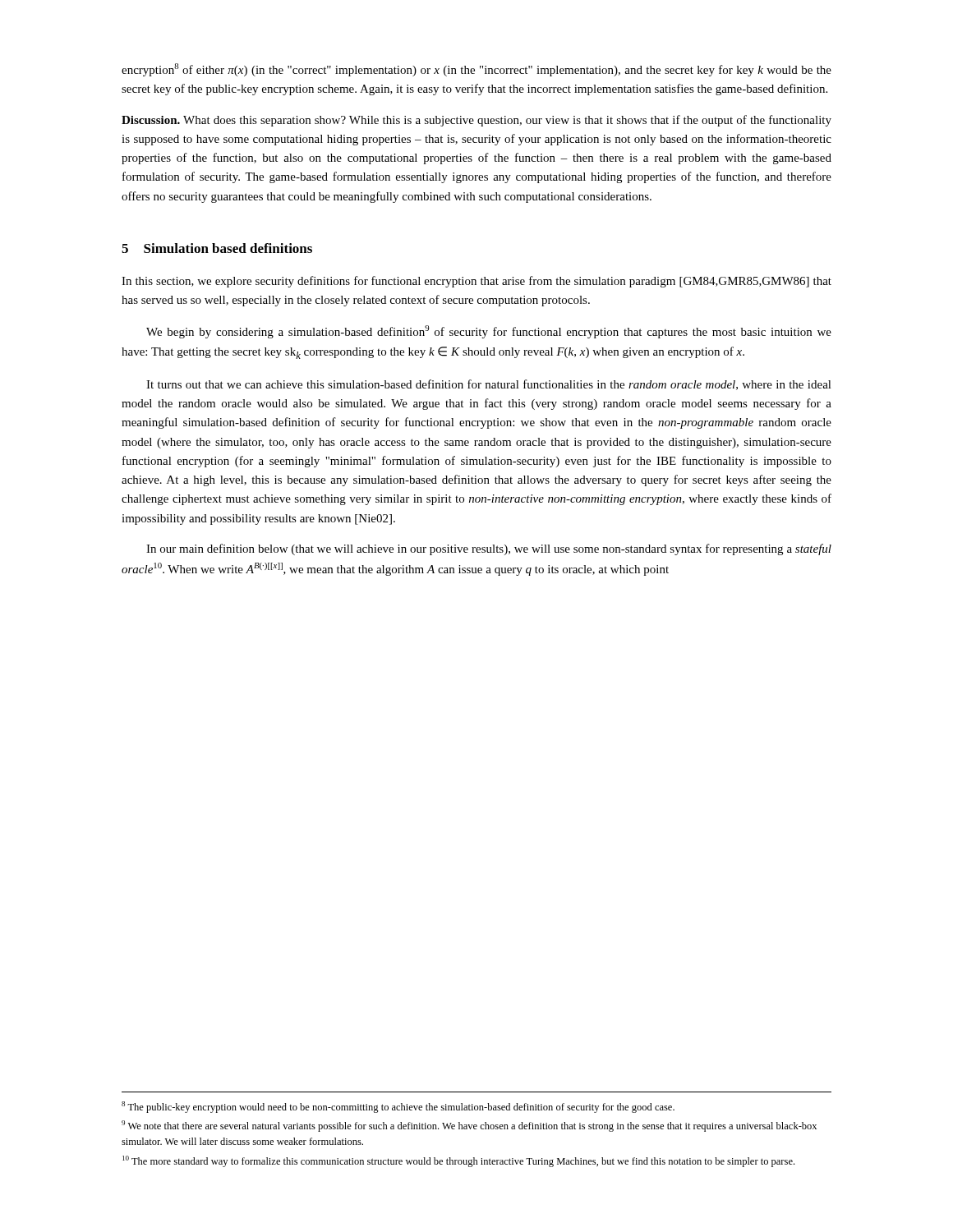Navigate to the element starting "9 We note that there are"

pos(469,1133)
